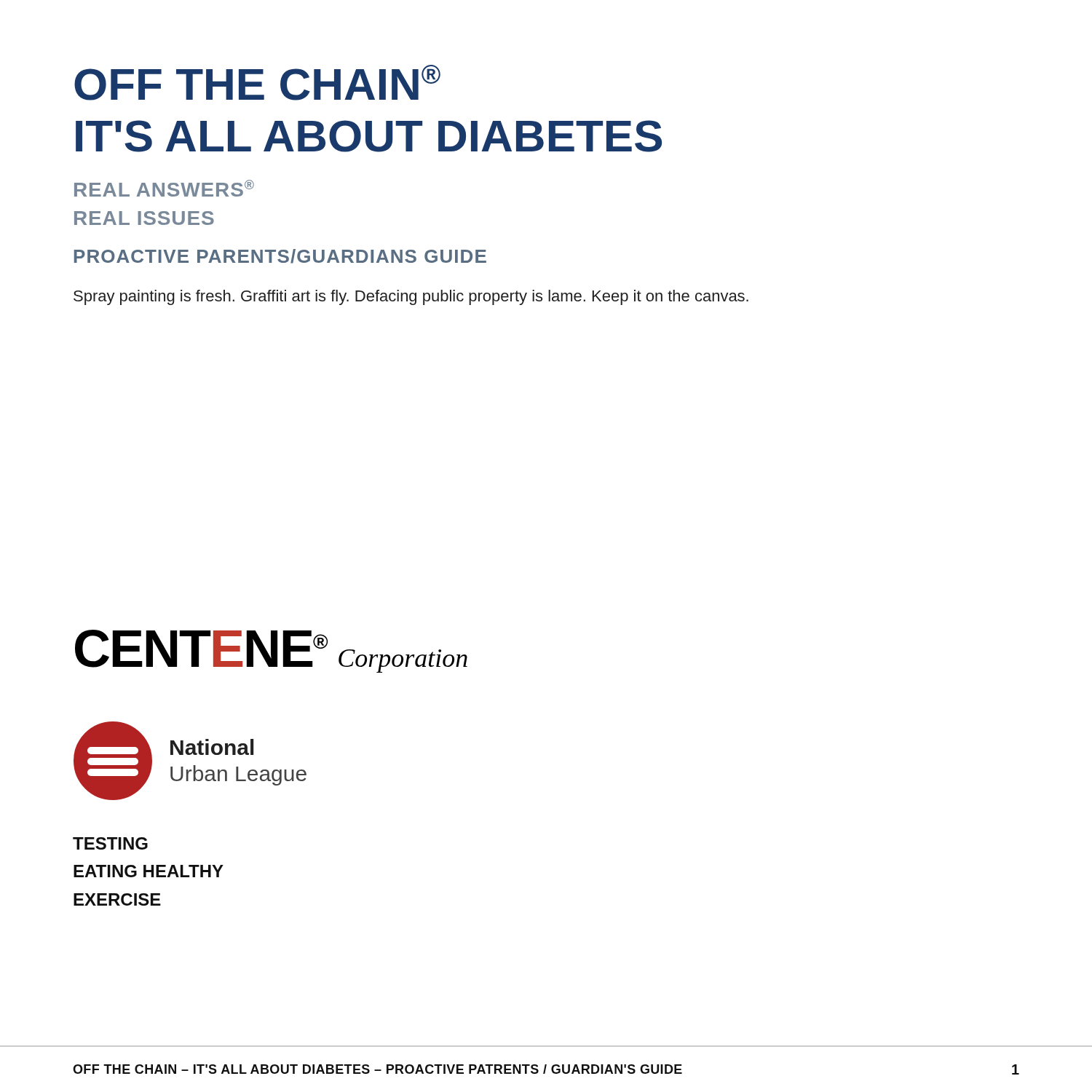Image resolution: width=1092 pixels, height=1092 pixels.
Task: Click where it says "EATING HEALTHY"
Action: (148, 872)
